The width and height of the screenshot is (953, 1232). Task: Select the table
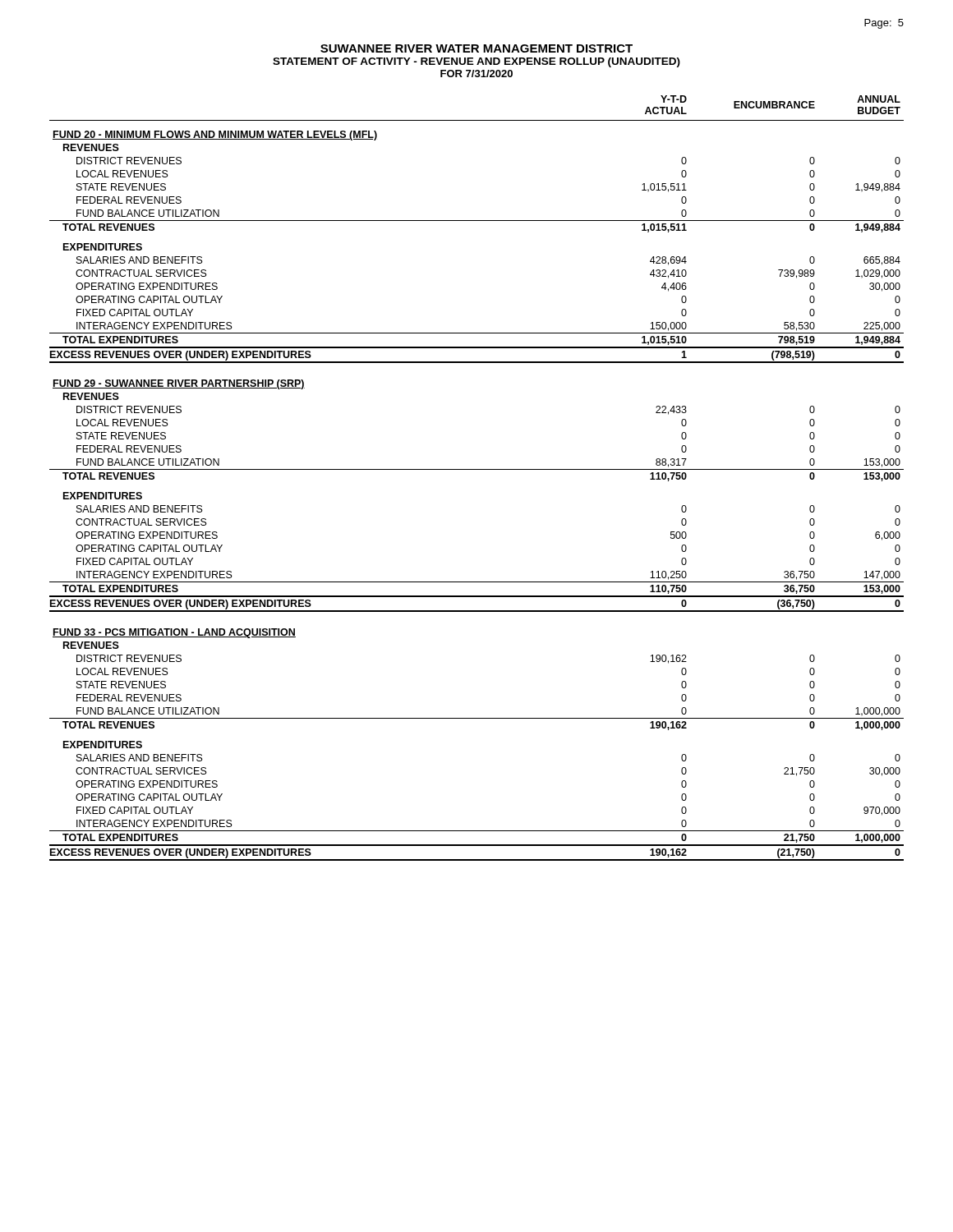coord(476,477)
